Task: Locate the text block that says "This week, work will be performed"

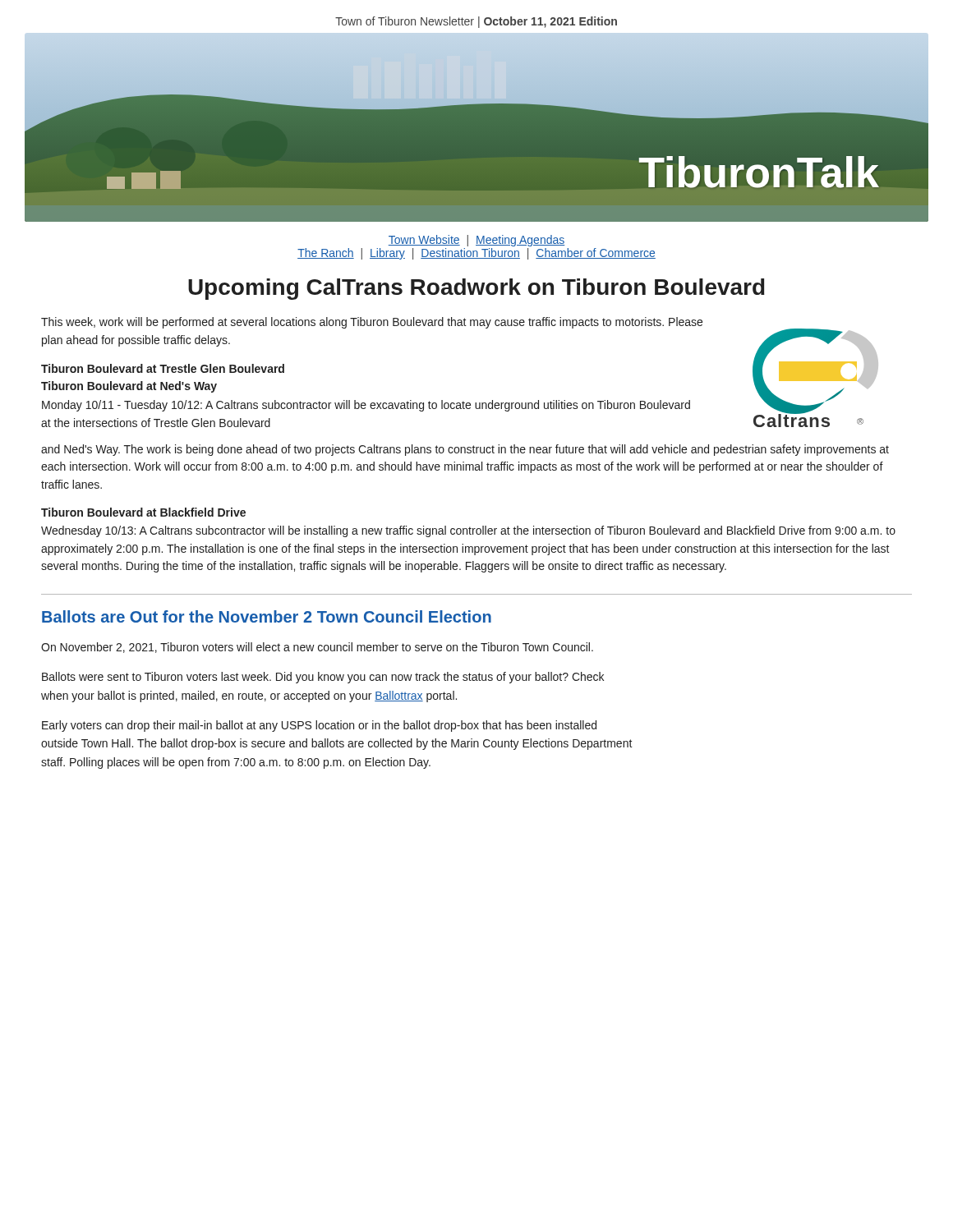Action: pos(372,331)
